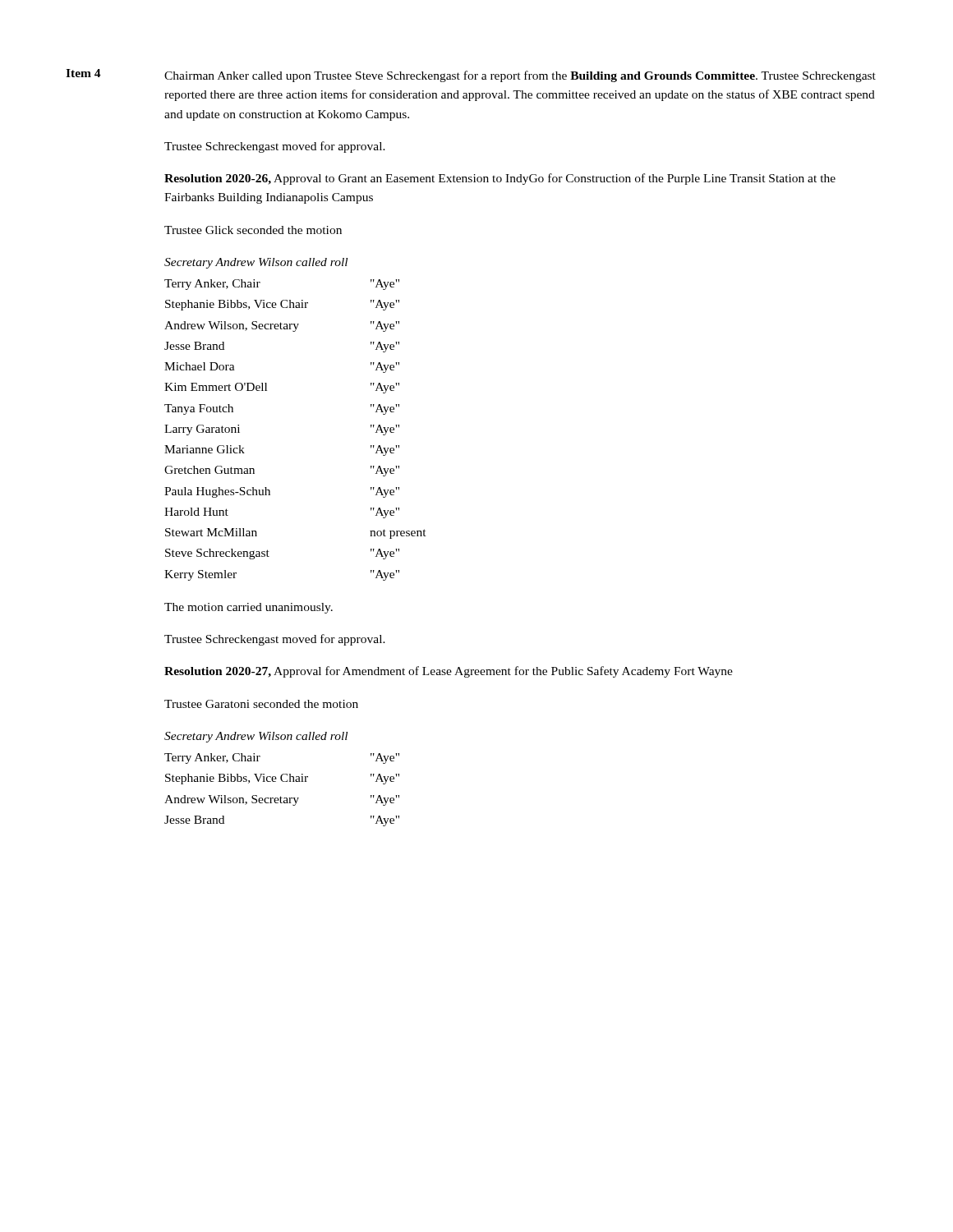Find the text block with the text "Resolution 2020-27, Approval for Amendment"
The width and height of the screenshot is (953, 1232).
[449, 671]
